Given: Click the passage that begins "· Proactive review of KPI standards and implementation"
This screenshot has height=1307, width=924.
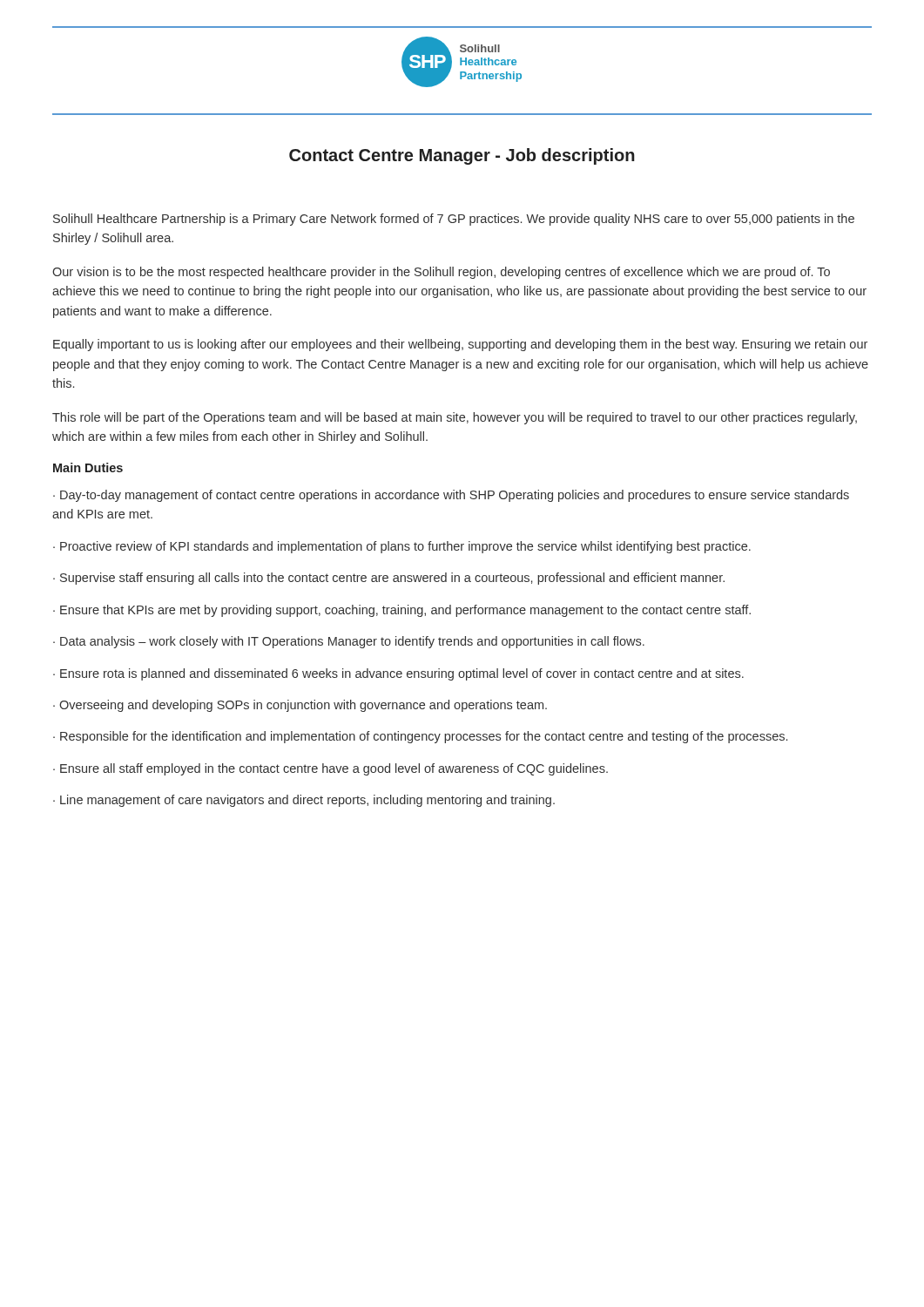Looking at the screenshot, I should (x=402, y=546).
